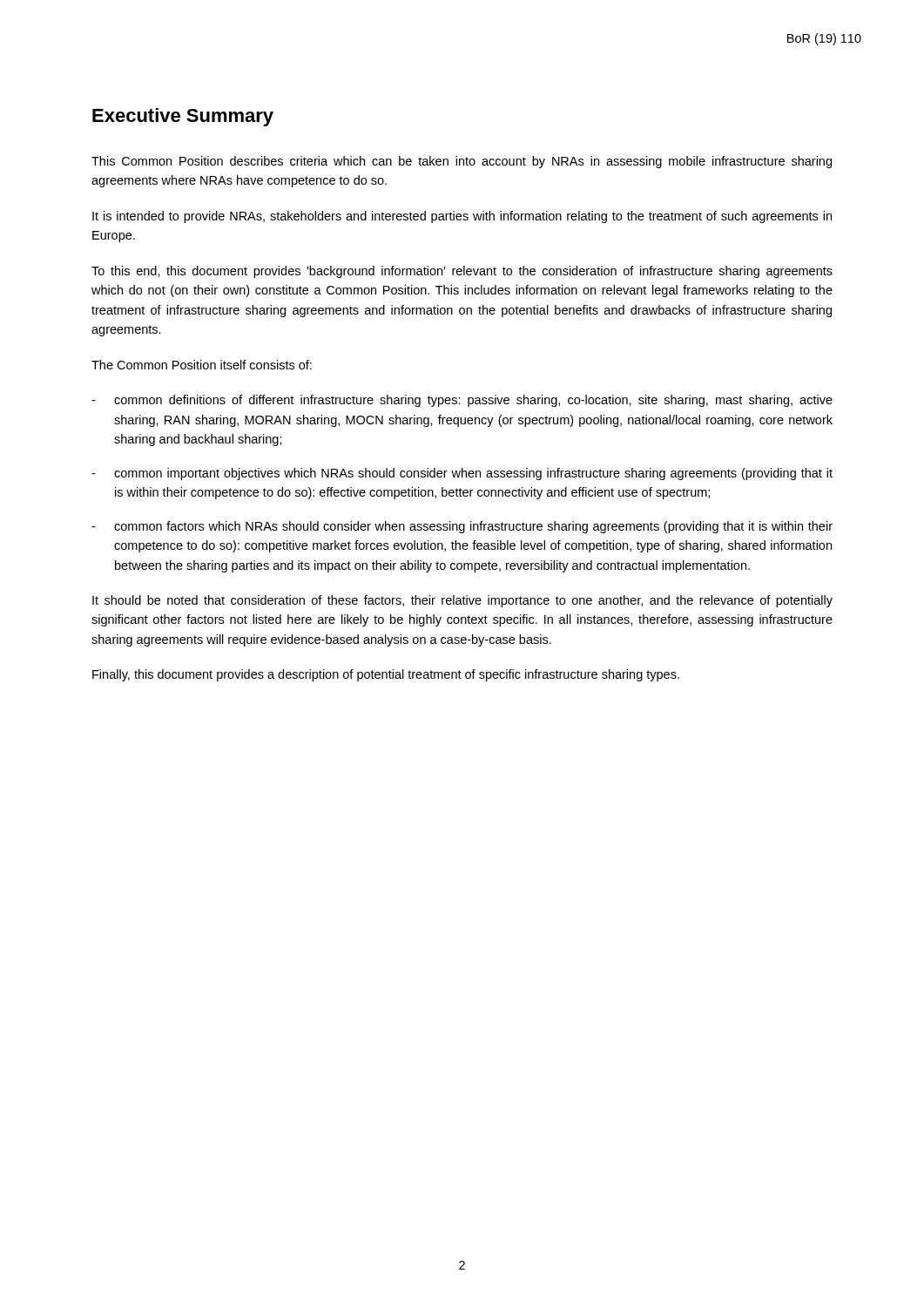Click on the list item that says "- common important objectives"

(x=462, y=483)
